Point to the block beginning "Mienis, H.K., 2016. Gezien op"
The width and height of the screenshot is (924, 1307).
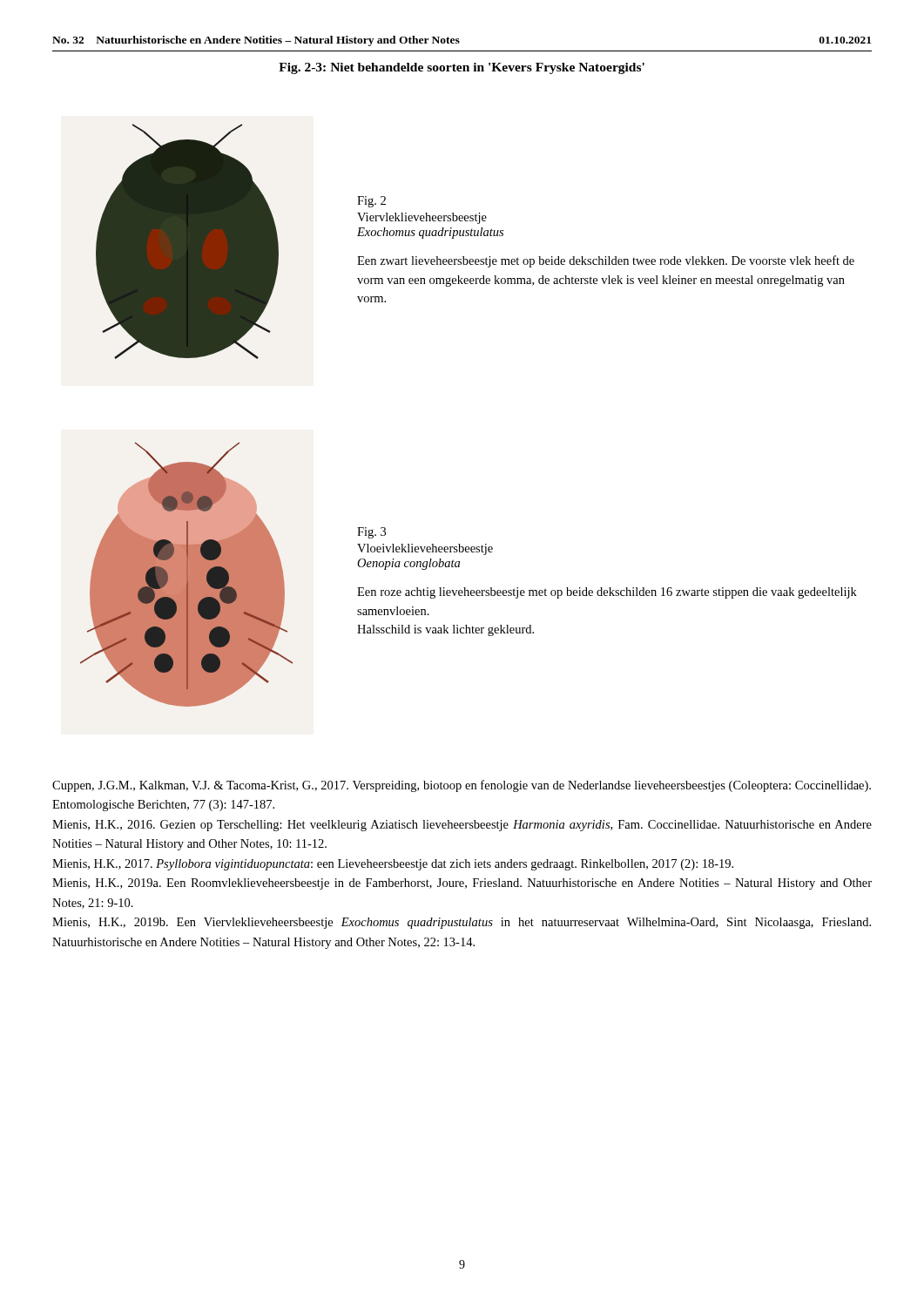coord(462,834)
